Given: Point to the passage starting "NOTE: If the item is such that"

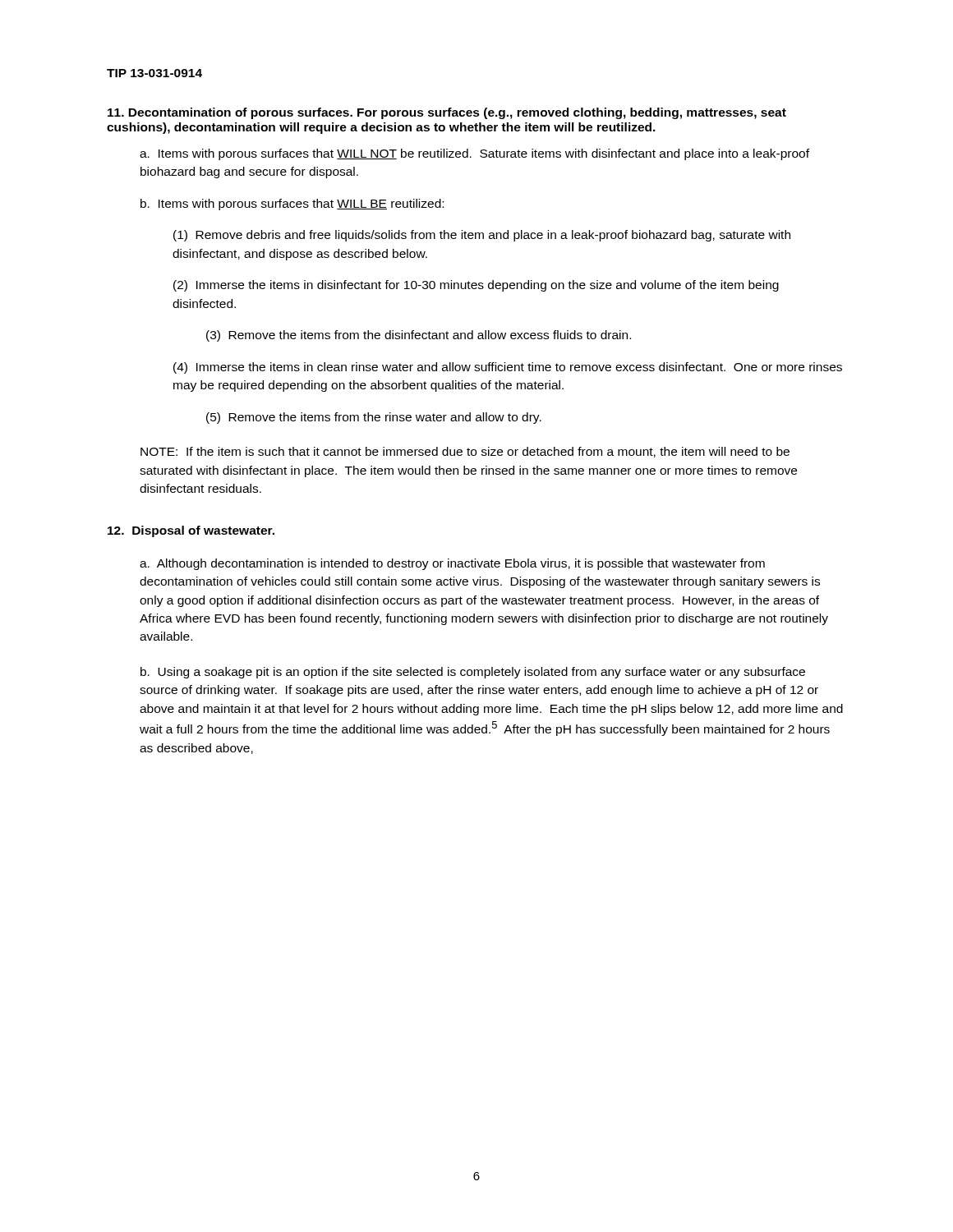Looking at the screenshot, I should [x=469, y=470].
